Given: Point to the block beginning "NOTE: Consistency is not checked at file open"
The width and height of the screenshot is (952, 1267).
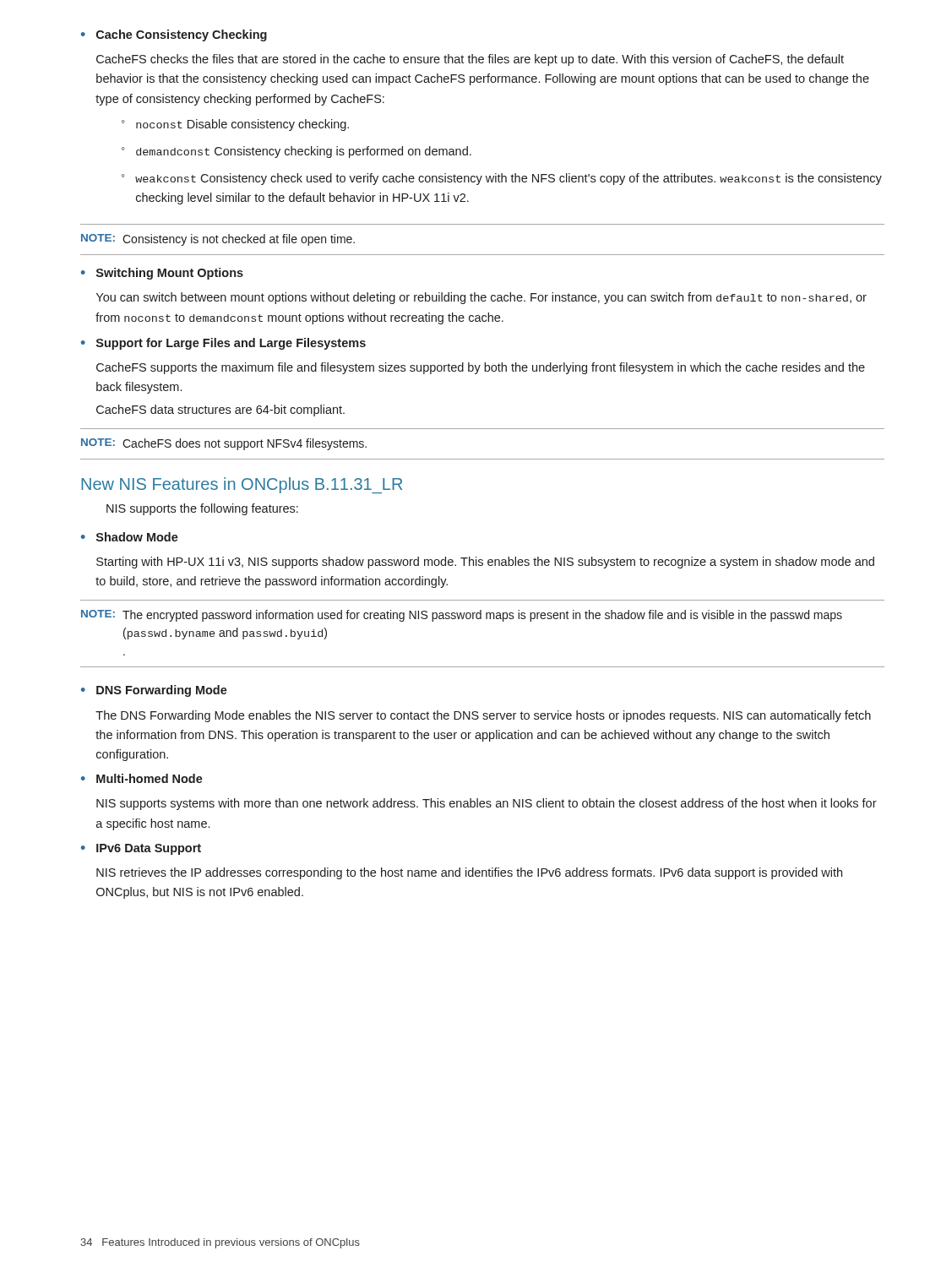Looking at the screenshot, I should pos(218,240).
